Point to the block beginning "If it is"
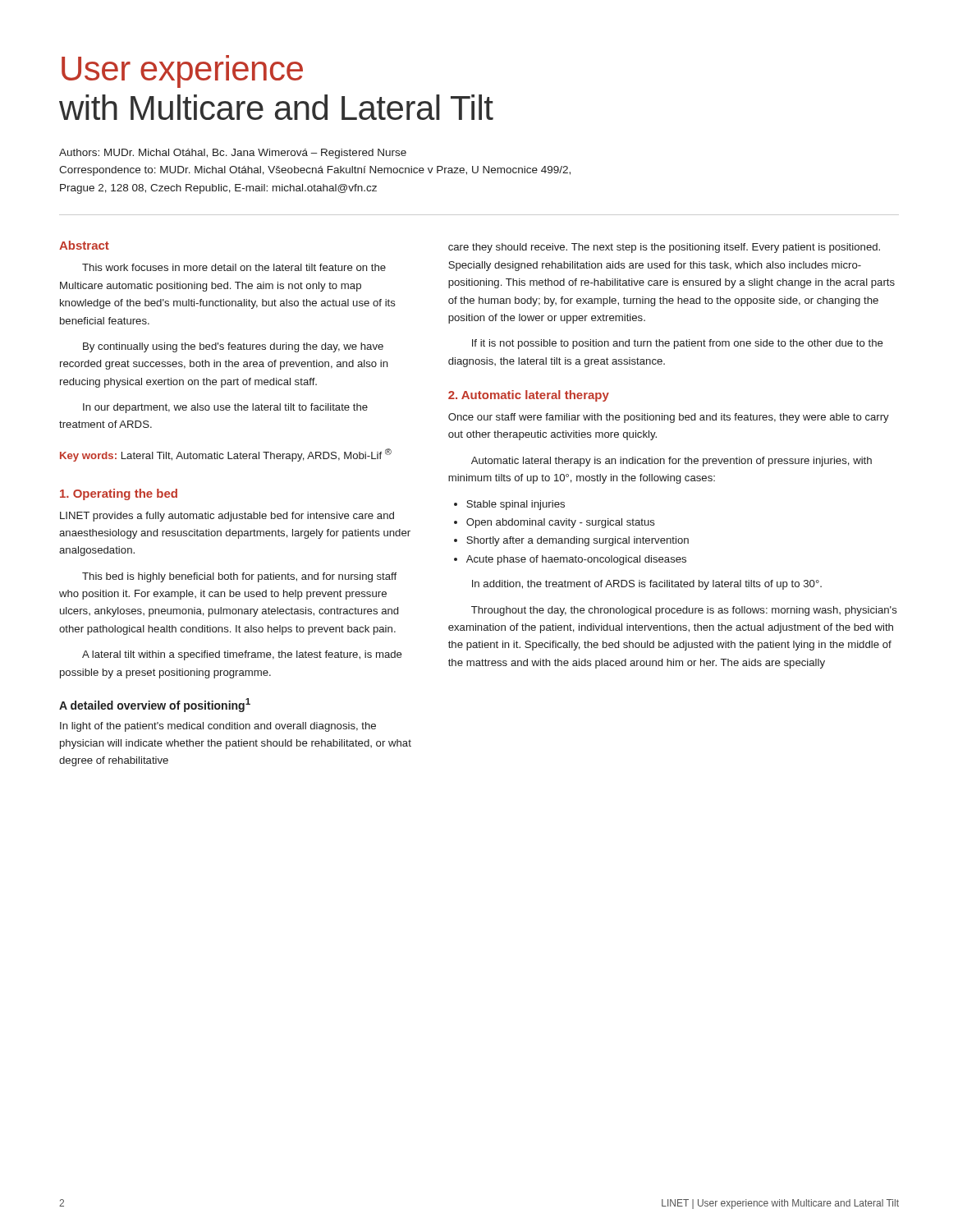This screenshot has height=1232, width=958. 666,352
